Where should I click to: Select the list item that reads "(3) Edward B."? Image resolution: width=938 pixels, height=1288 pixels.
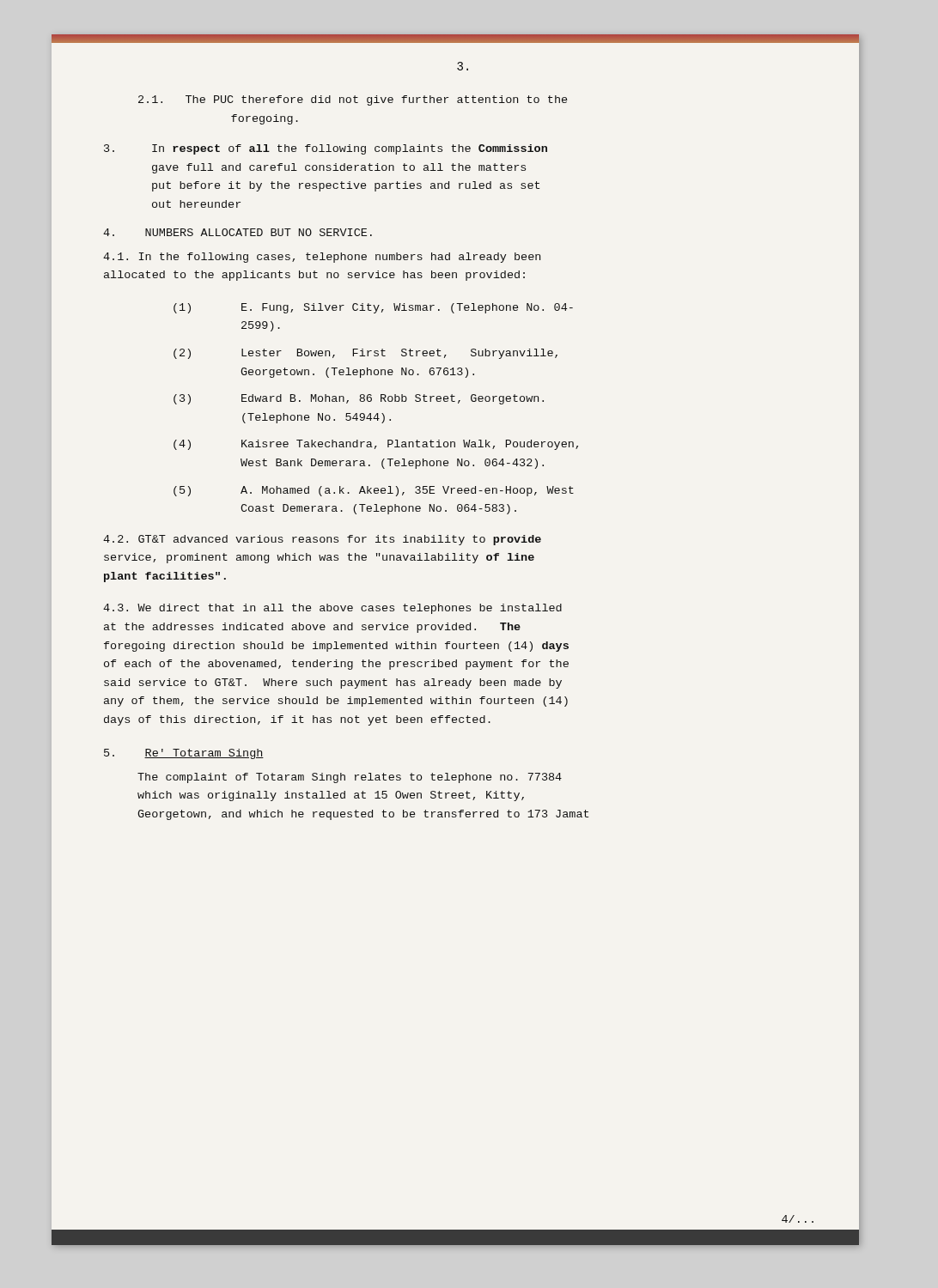(359, 407)
